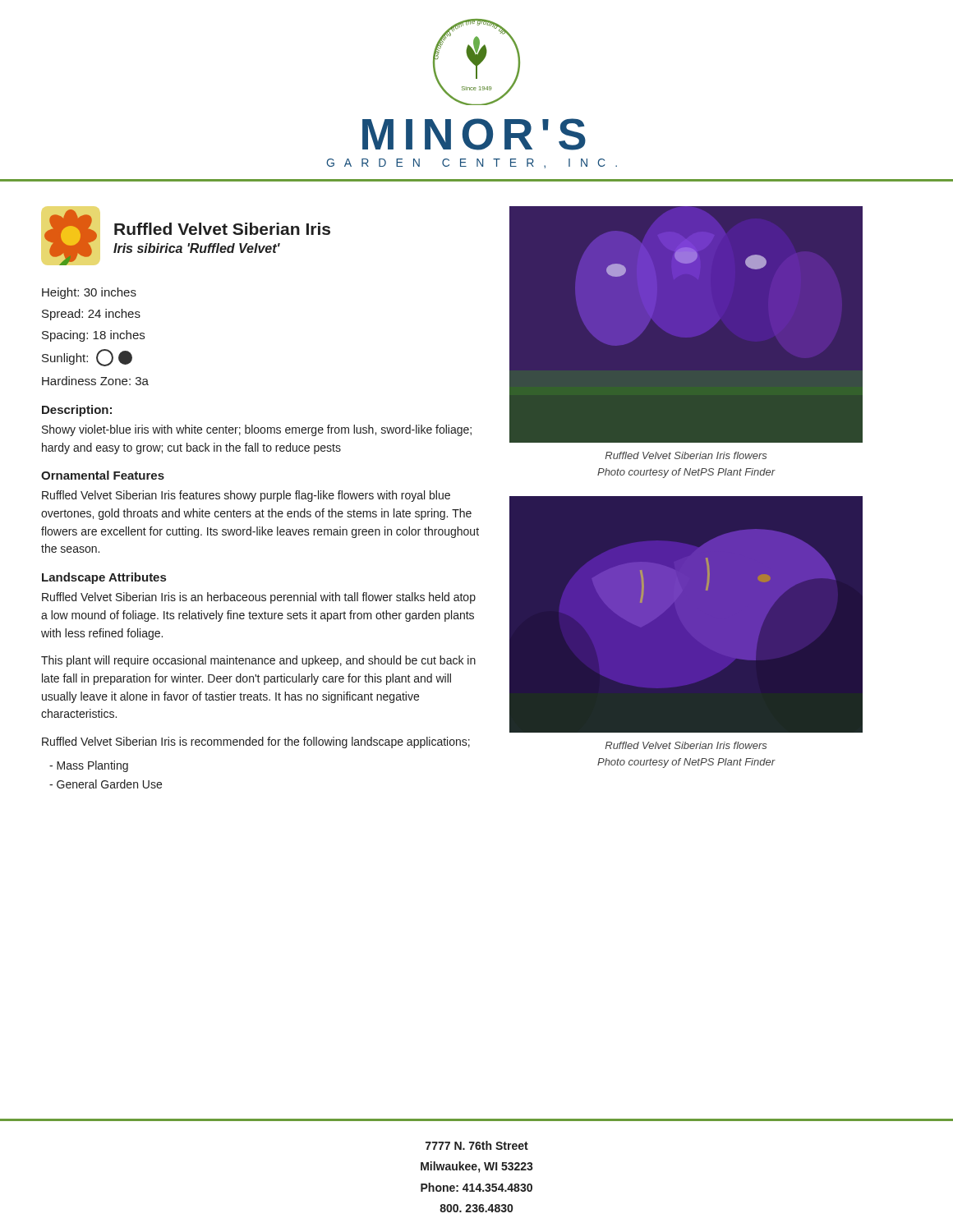Viewport: 953px width, 1232px height.
Task: Click on the text block with the text "This plant will require"
Action: click(x=258, y=687)
